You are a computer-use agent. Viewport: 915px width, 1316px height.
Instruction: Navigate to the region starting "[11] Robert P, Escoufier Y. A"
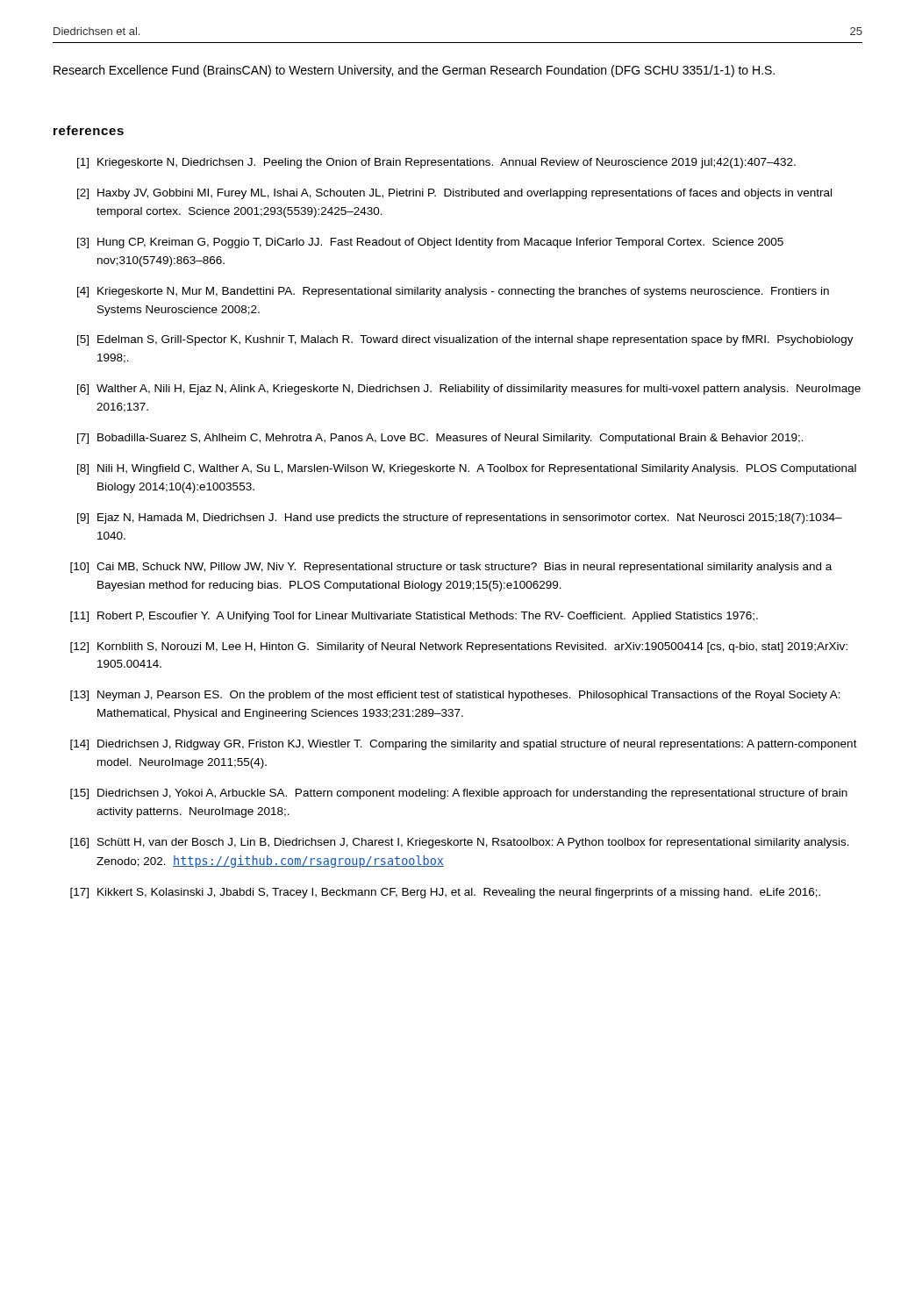click(x=458, y=616)
